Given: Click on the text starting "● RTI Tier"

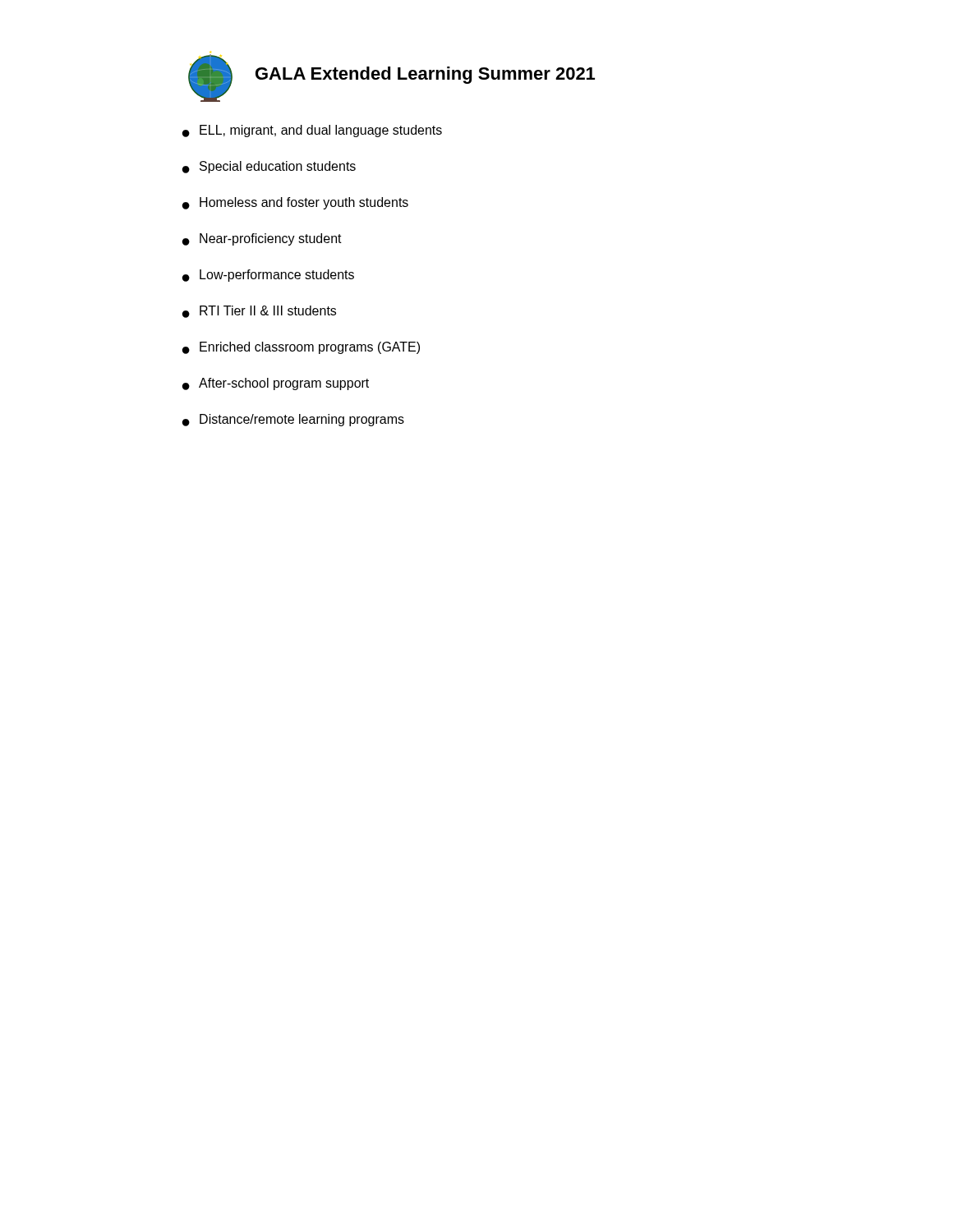Looking at the screenshot, I should (259, 313).
